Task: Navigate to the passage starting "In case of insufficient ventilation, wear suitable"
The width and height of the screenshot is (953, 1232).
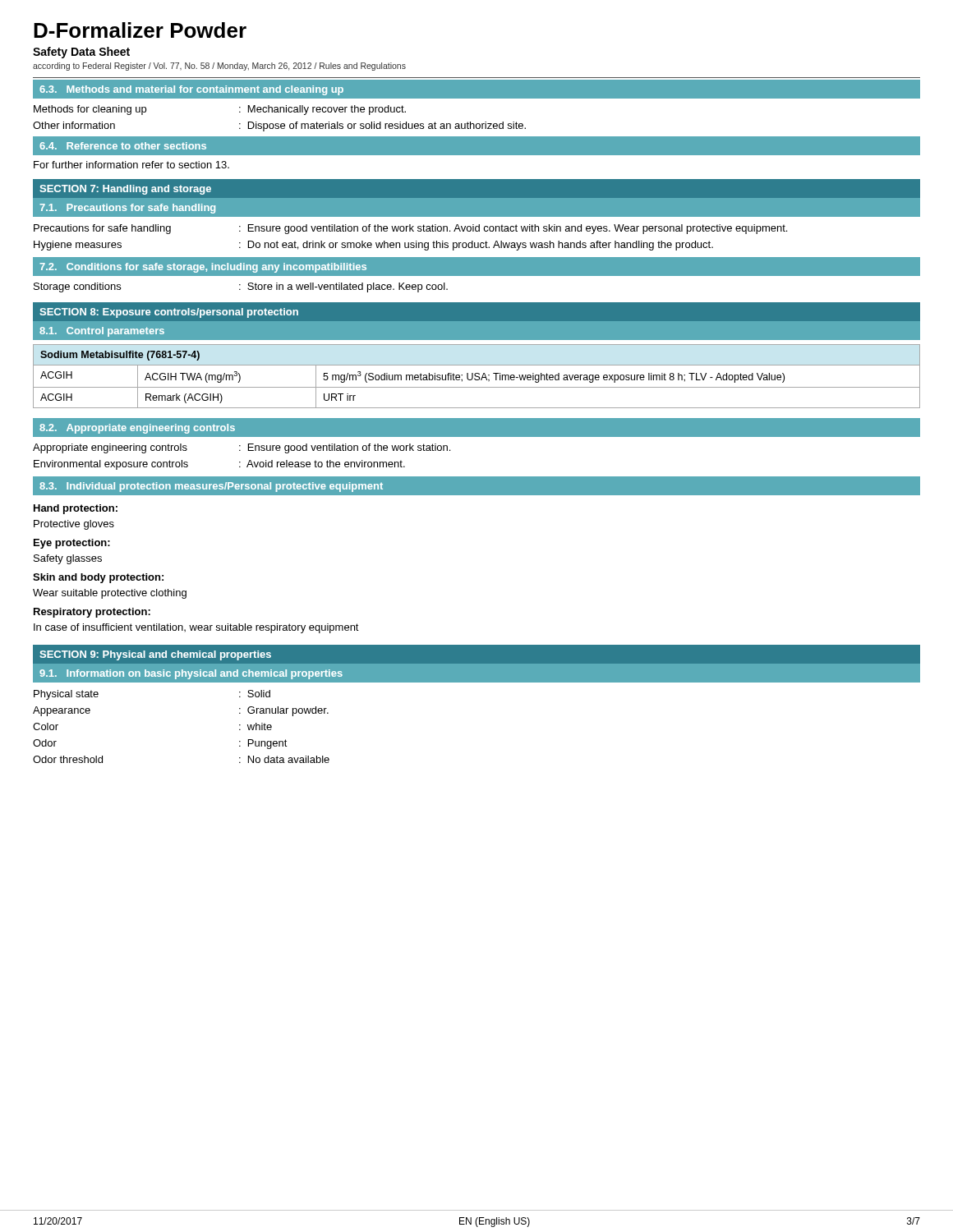Action: click(x=196, y=627)
